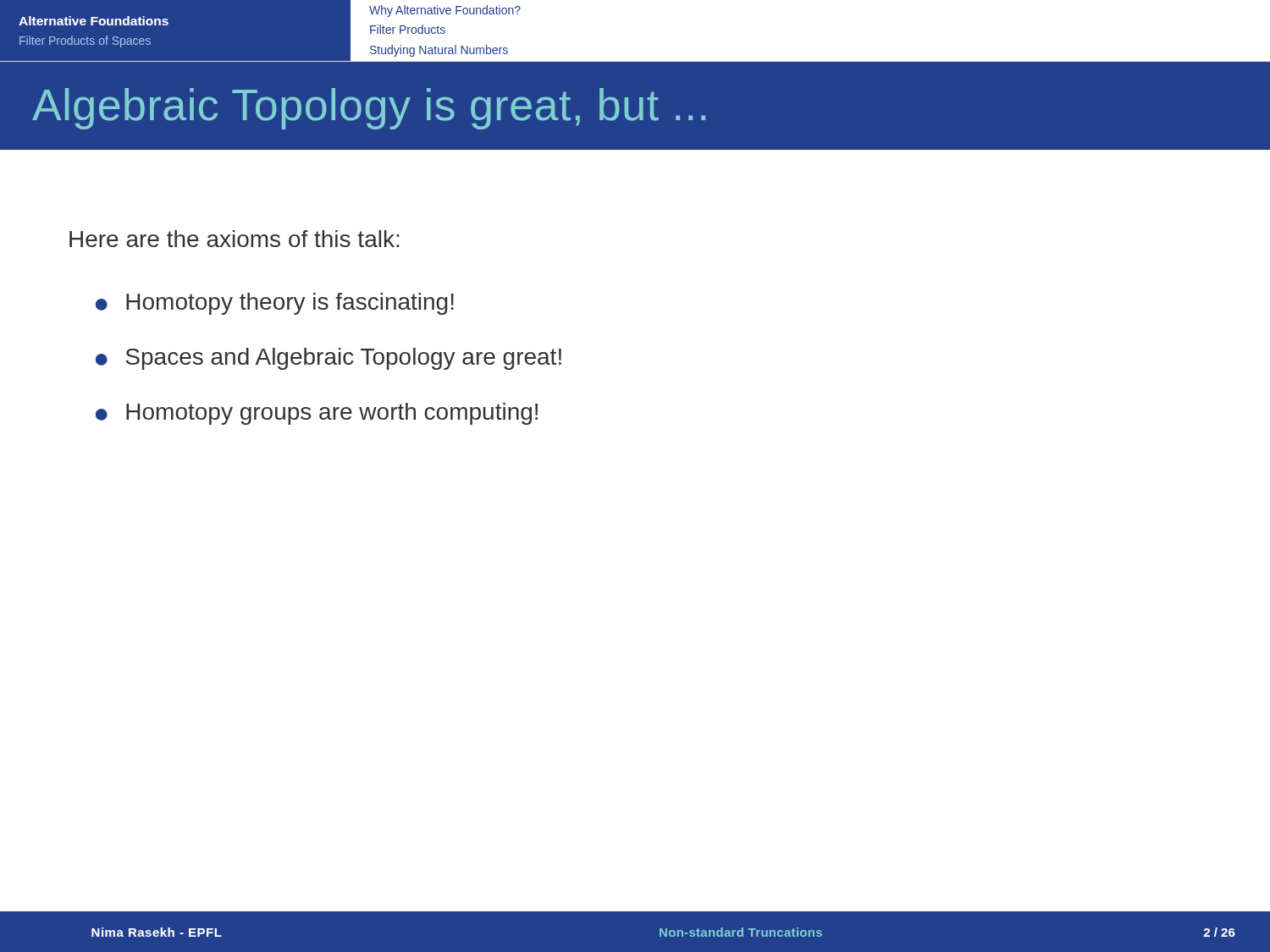Select the element starting "Here are the axioms"

coord(234,239)
